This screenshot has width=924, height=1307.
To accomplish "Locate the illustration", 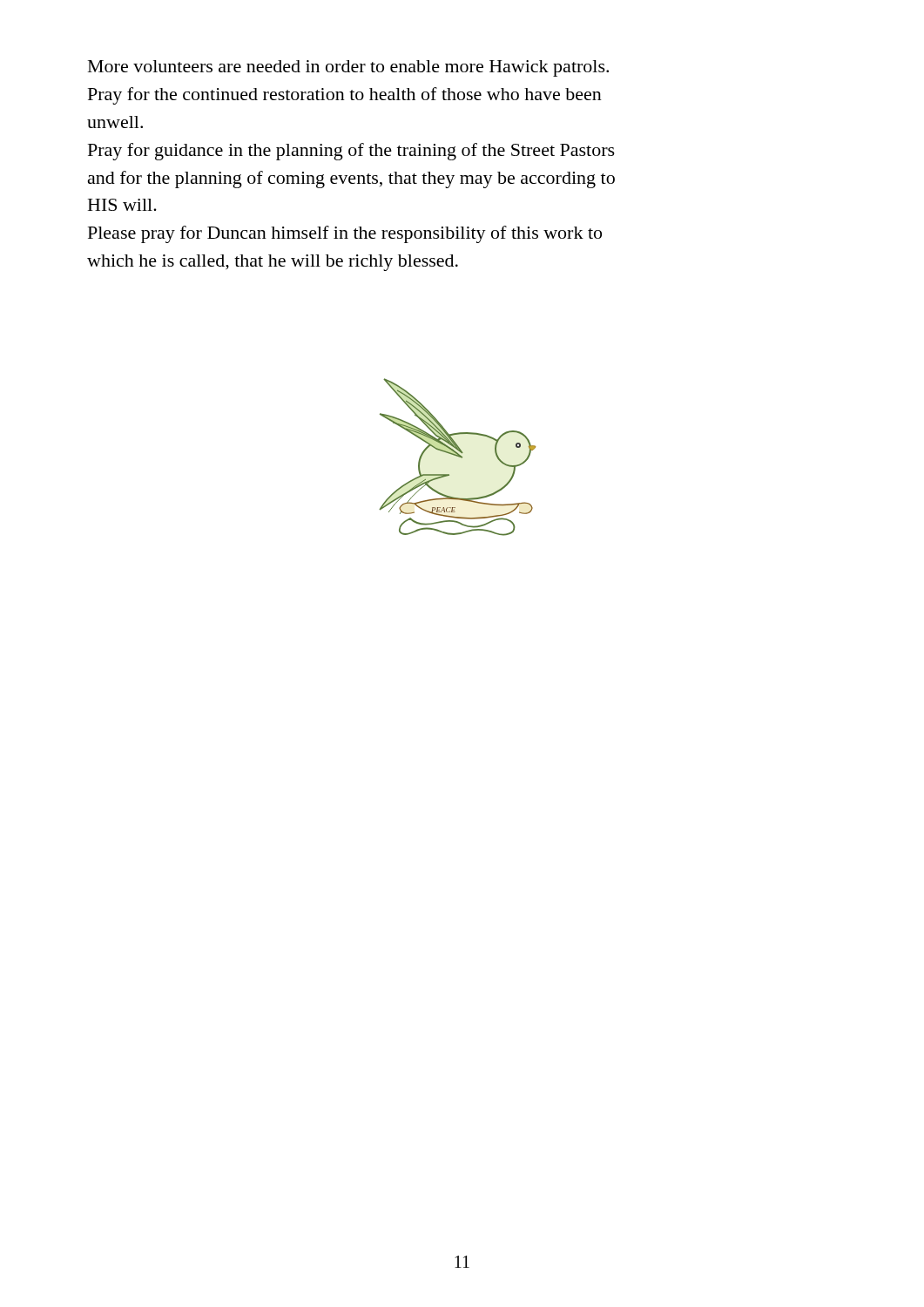I will pos(462,457).
